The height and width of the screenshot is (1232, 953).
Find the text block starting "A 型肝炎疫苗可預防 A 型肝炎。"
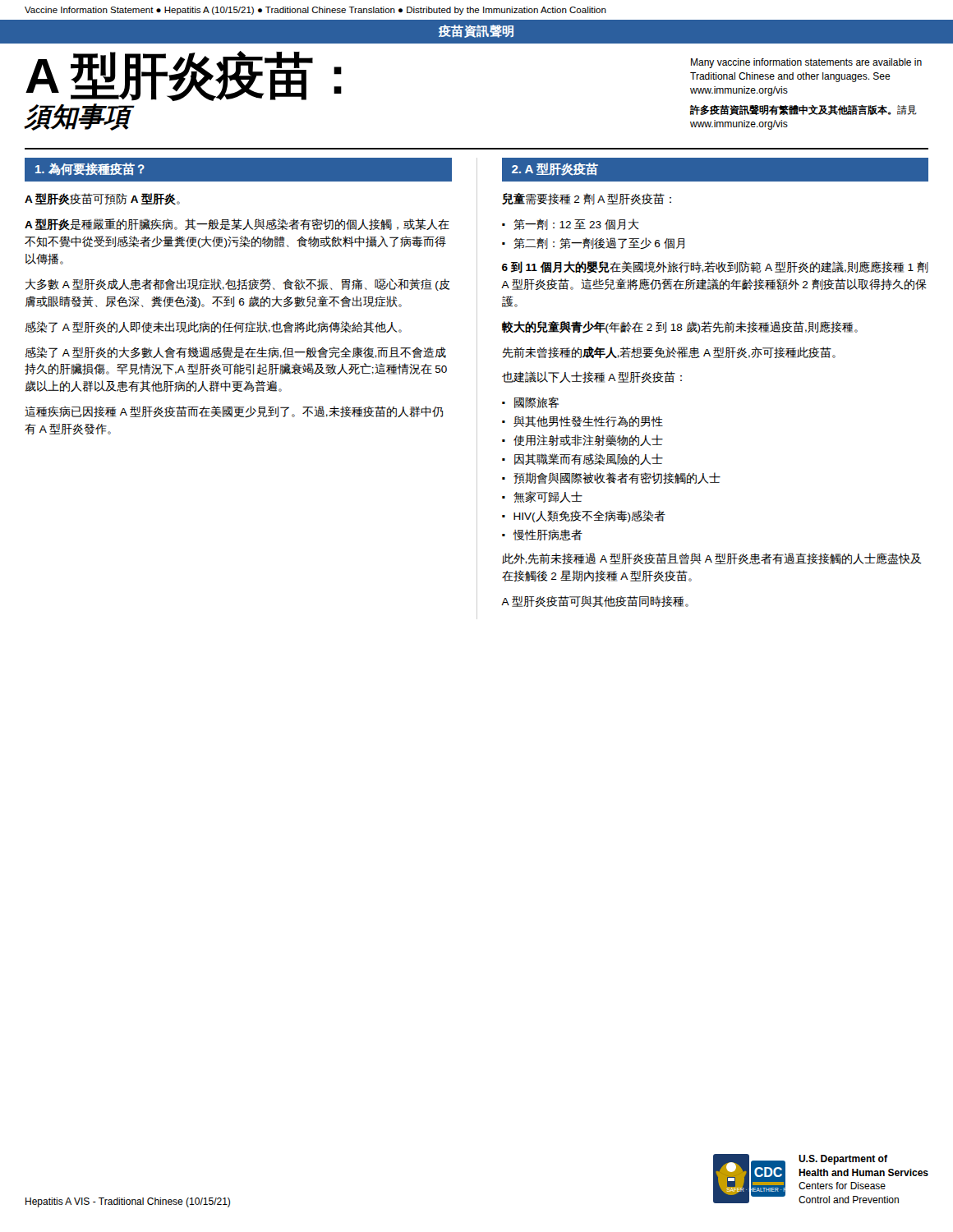click(106, 199)
